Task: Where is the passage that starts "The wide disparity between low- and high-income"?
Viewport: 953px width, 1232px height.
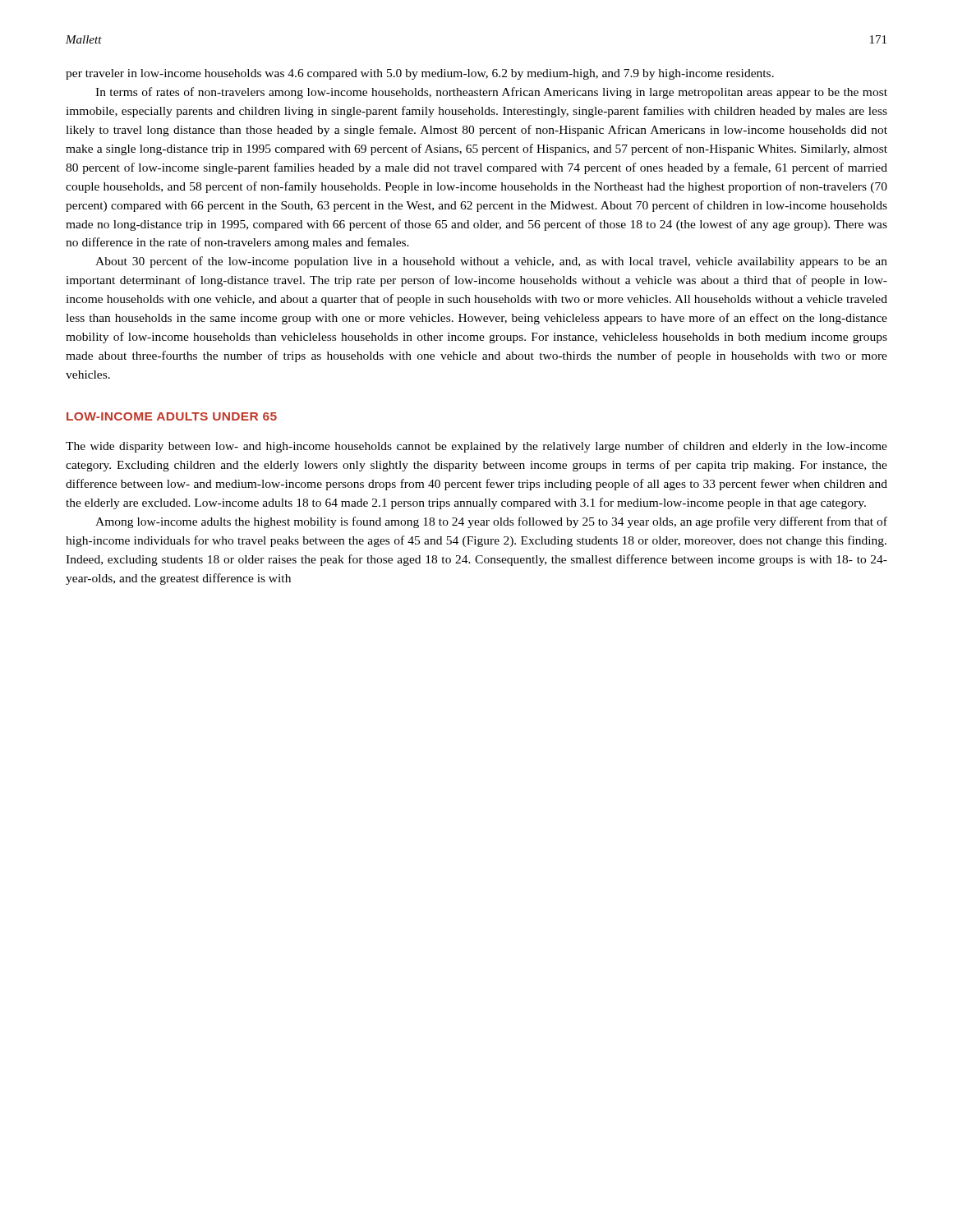Action: tap(476, 474)
